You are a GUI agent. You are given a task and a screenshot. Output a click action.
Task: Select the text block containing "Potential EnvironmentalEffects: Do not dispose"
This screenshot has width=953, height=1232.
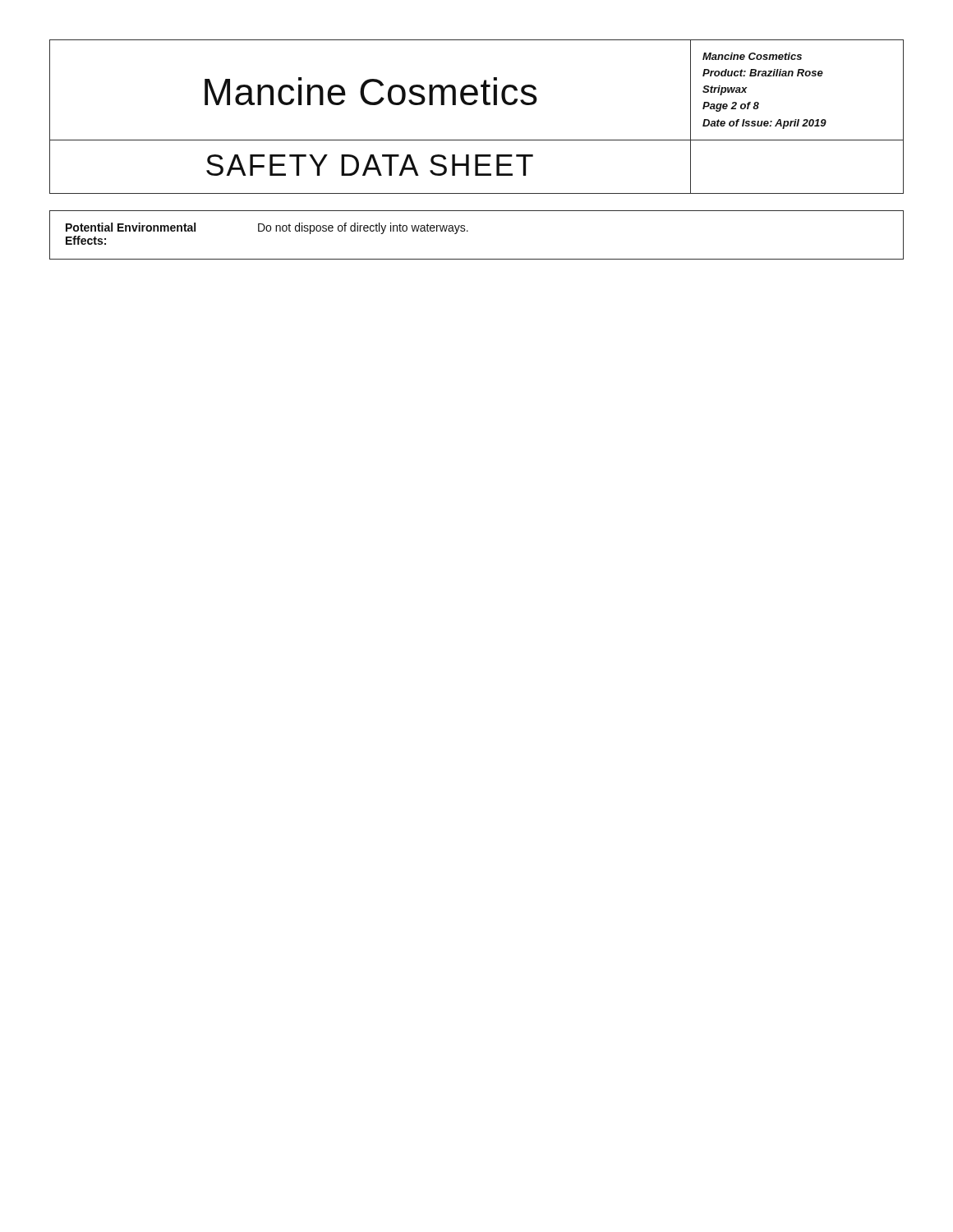pos(476,234)
